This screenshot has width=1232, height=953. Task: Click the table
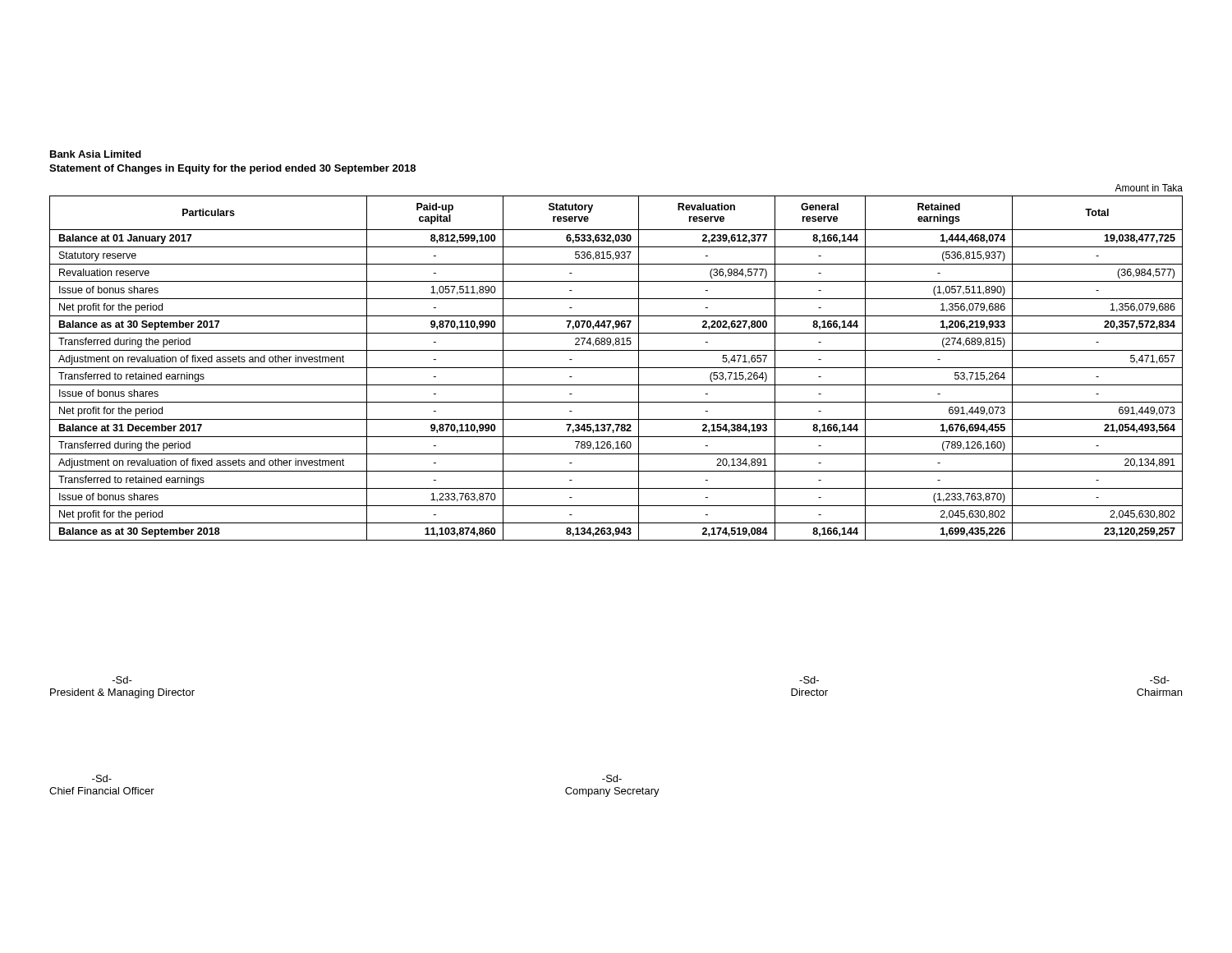click(x=616, y=368)
